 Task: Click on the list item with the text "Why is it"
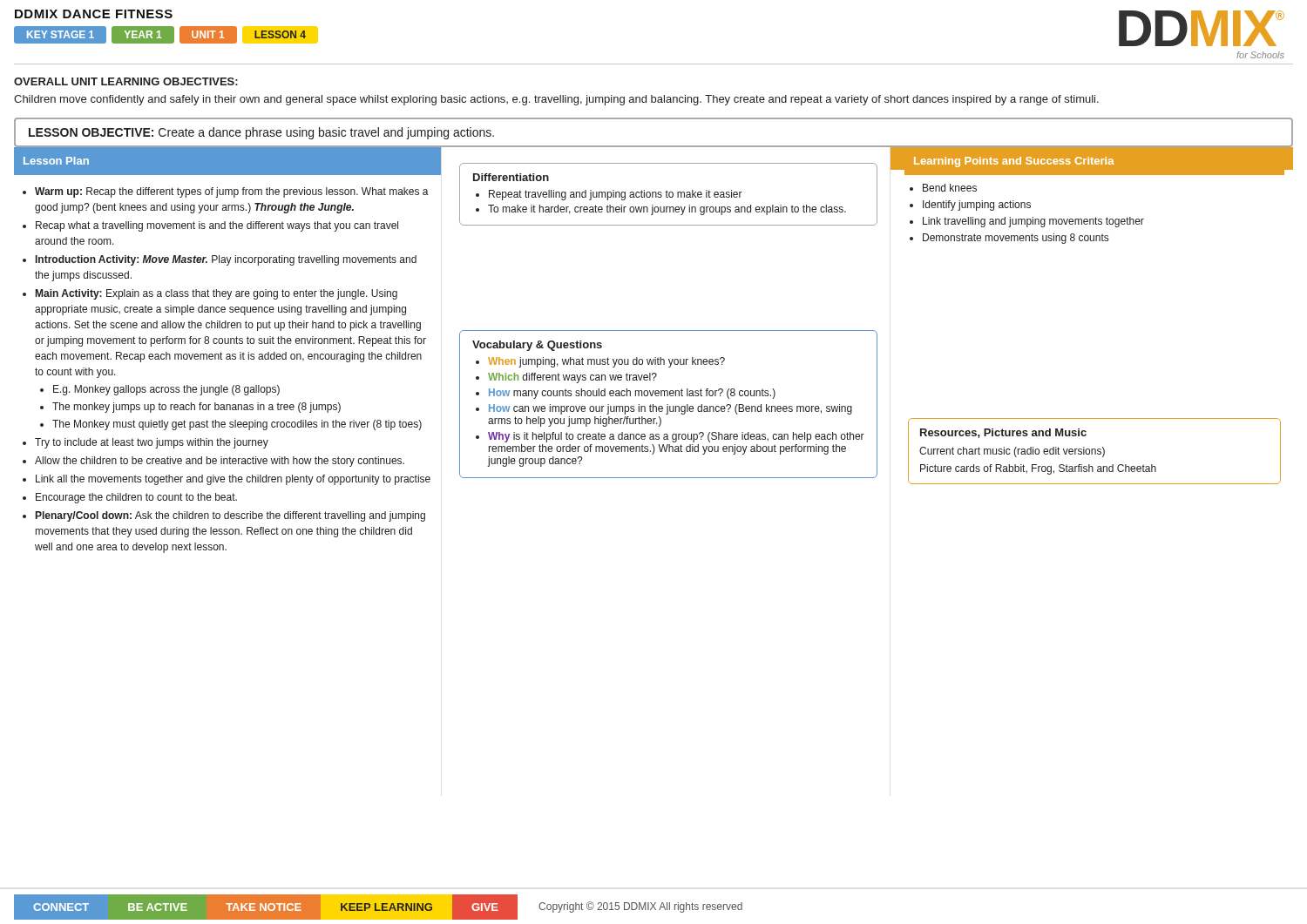[x=676, y=448]
